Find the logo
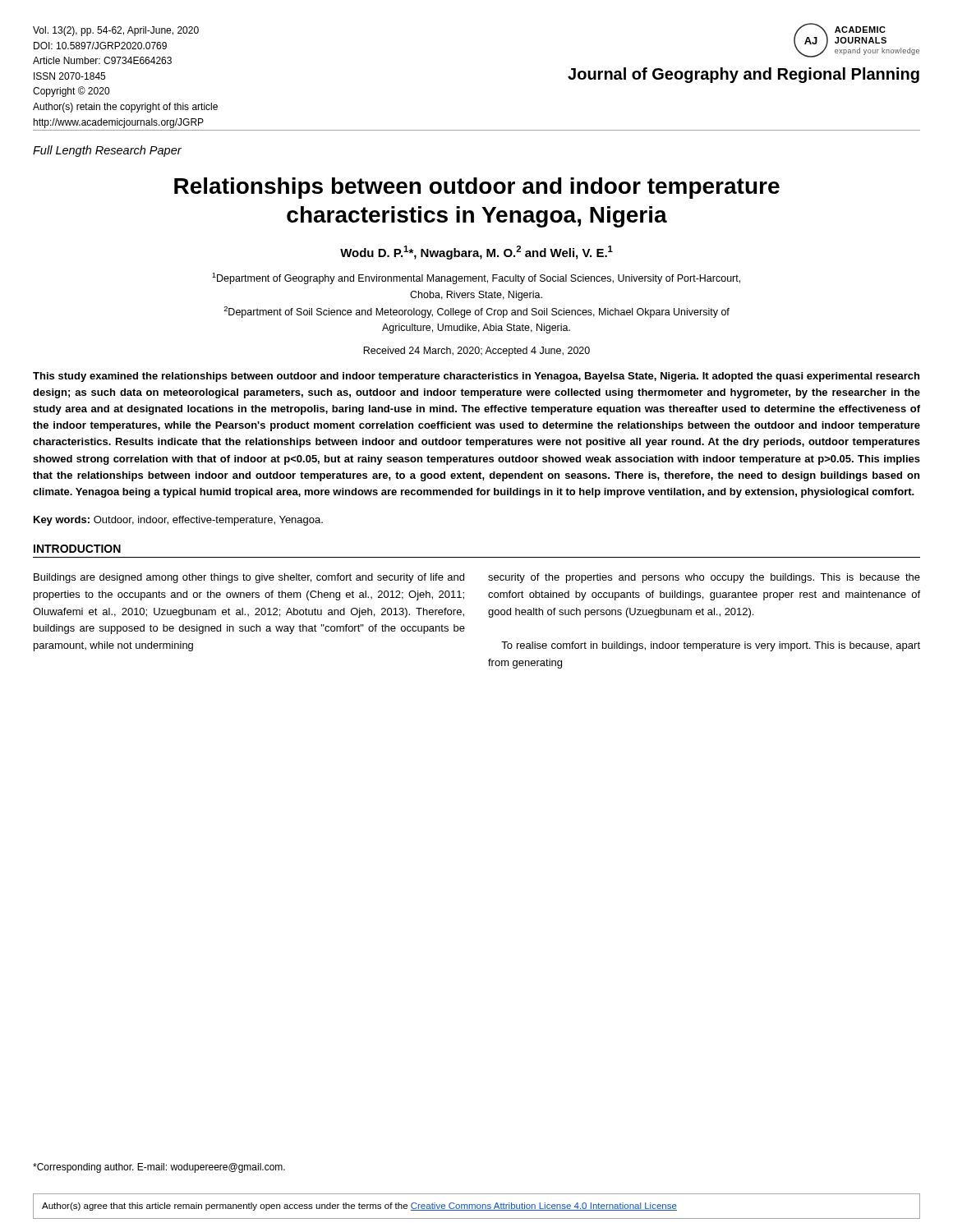 click(x=857, y=40)
